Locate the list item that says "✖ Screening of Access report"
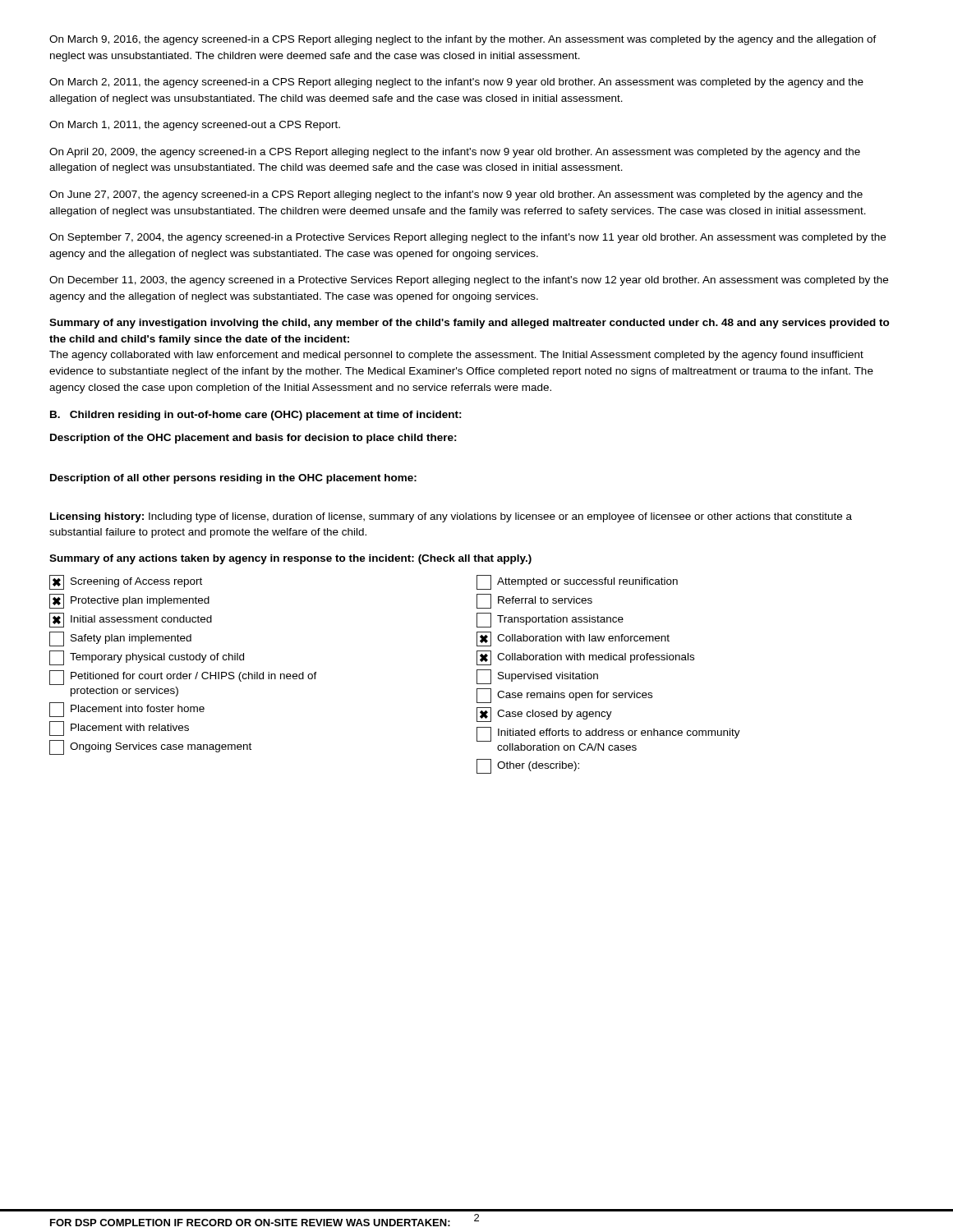The height and width of the screenshot is (1232, 953). point(126,582)
